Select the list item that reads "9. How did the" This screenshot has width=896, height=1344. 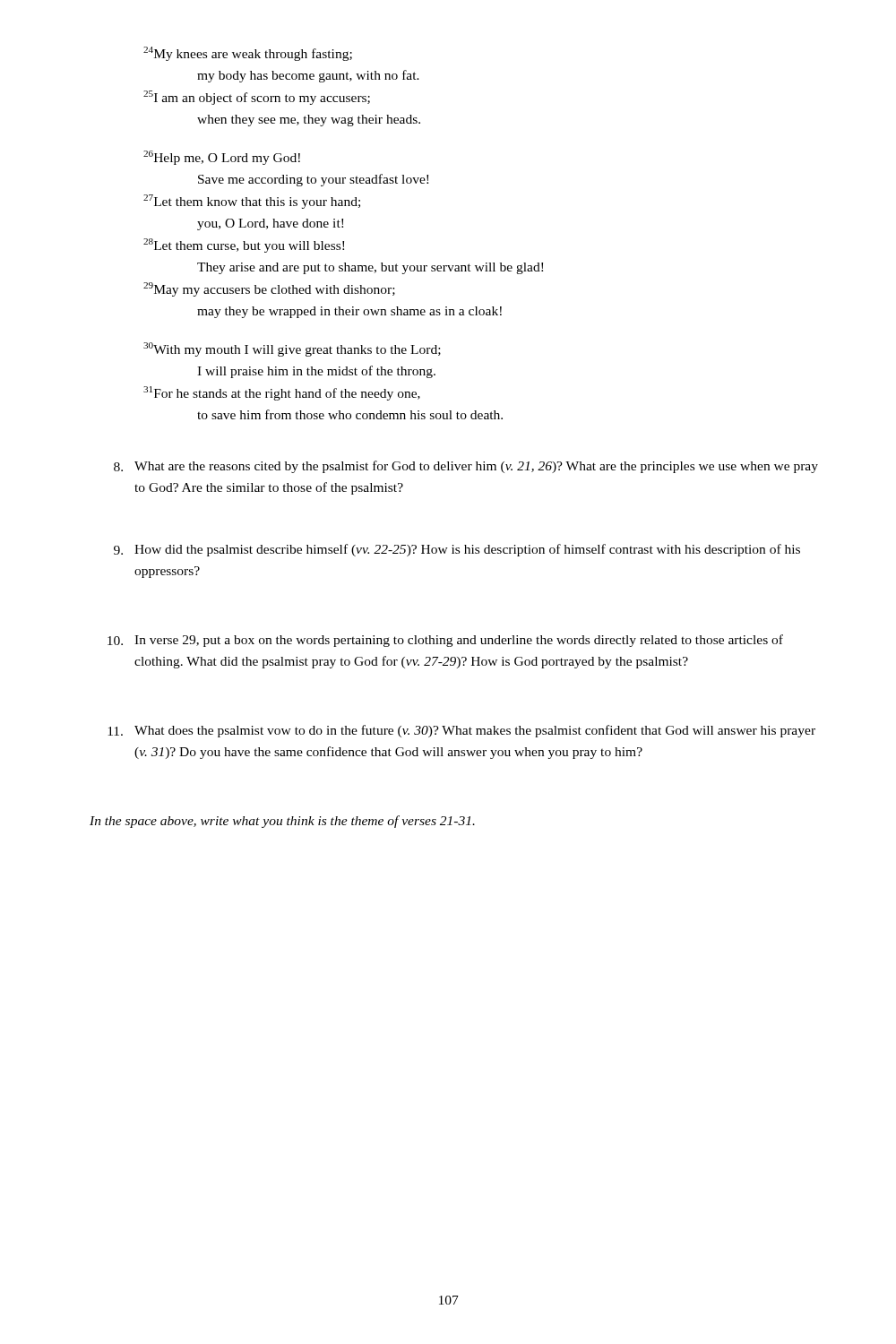point(457,560)
